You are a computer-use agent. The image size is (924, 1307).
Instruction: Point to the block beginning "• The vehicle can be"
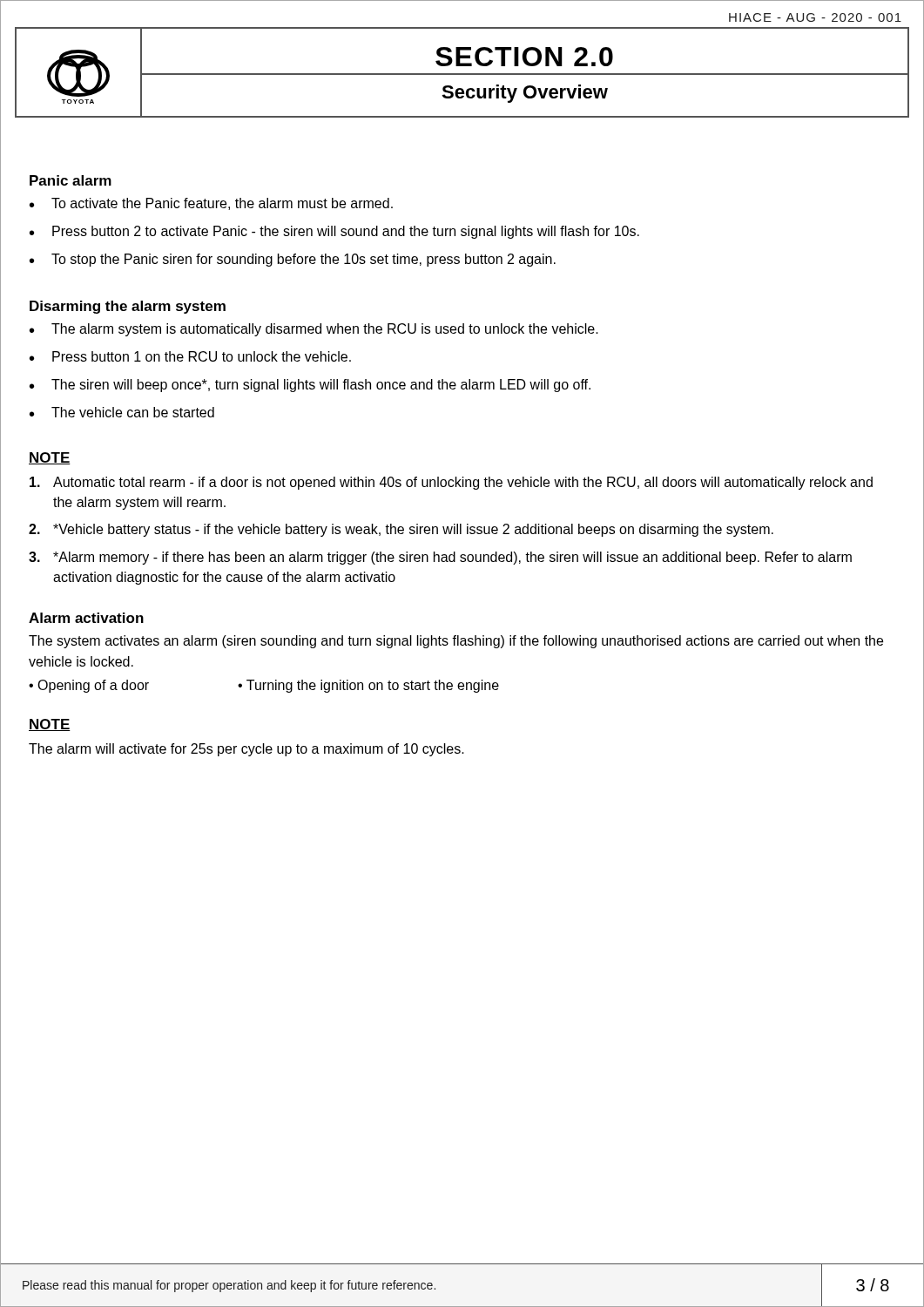pos(122,414)
